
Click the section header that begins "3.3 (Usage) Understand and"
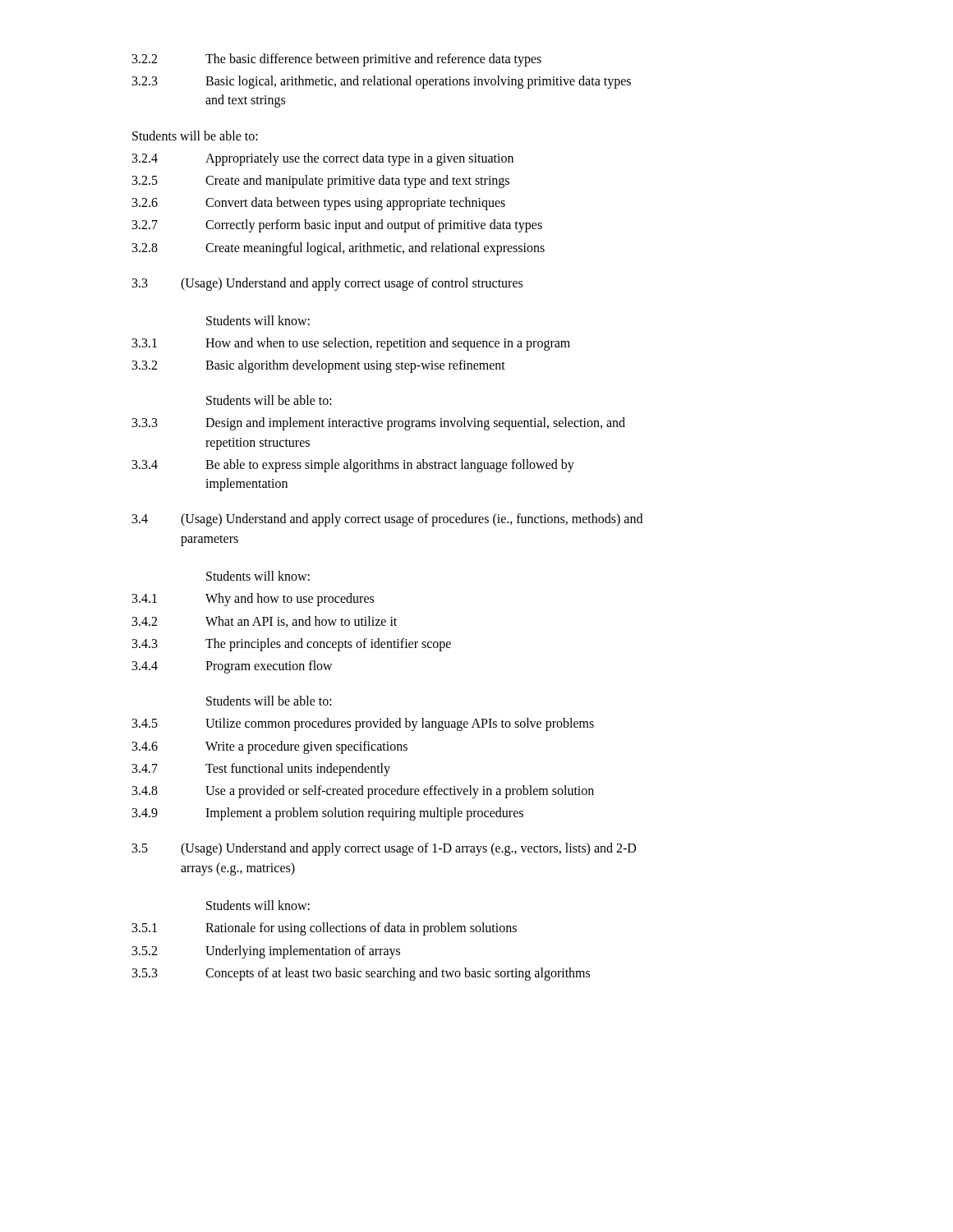pos(501,283)
